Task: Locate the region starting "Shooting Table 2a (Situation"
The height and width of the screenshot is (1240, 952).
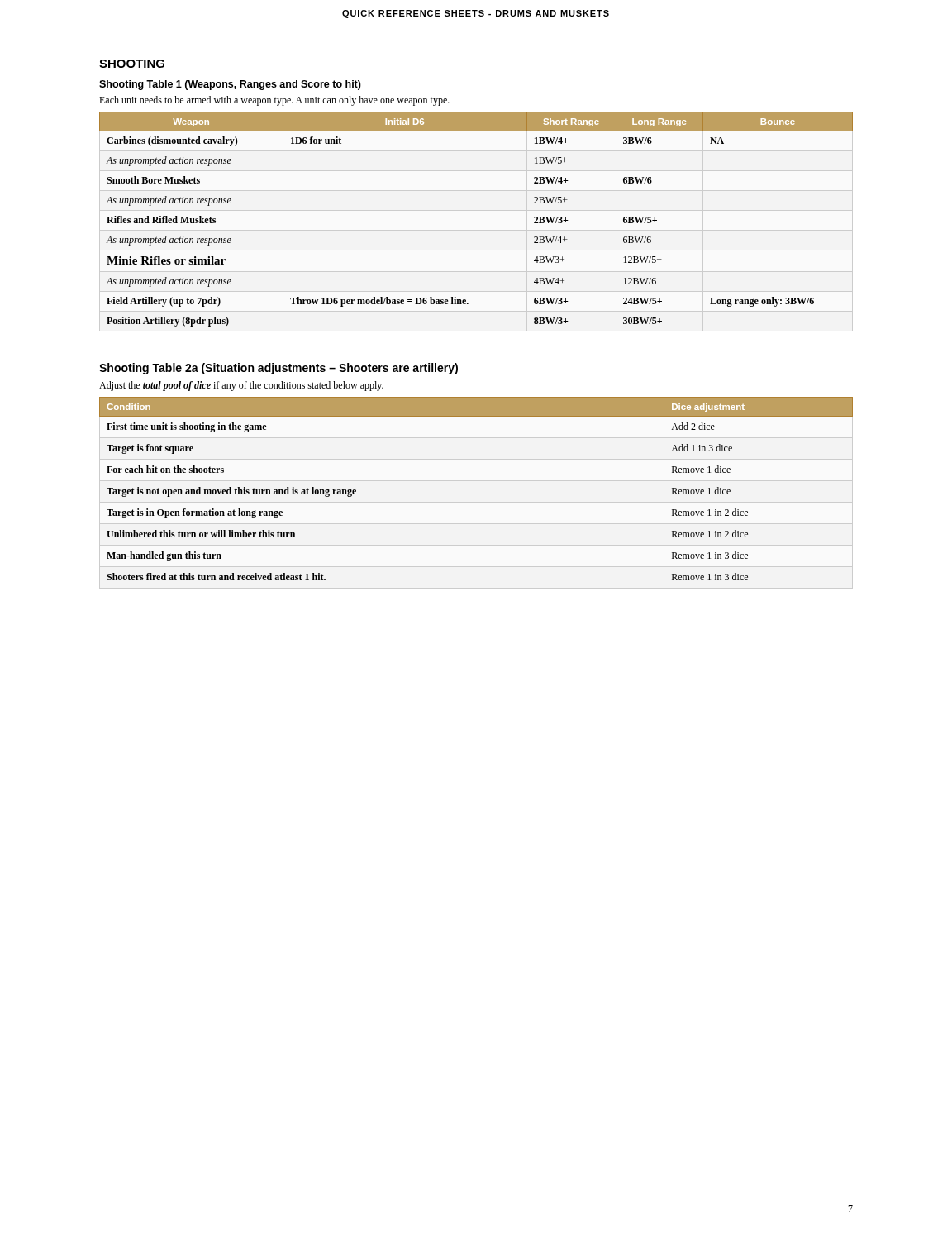Action: pyautogui.click(x=279, y=368)
